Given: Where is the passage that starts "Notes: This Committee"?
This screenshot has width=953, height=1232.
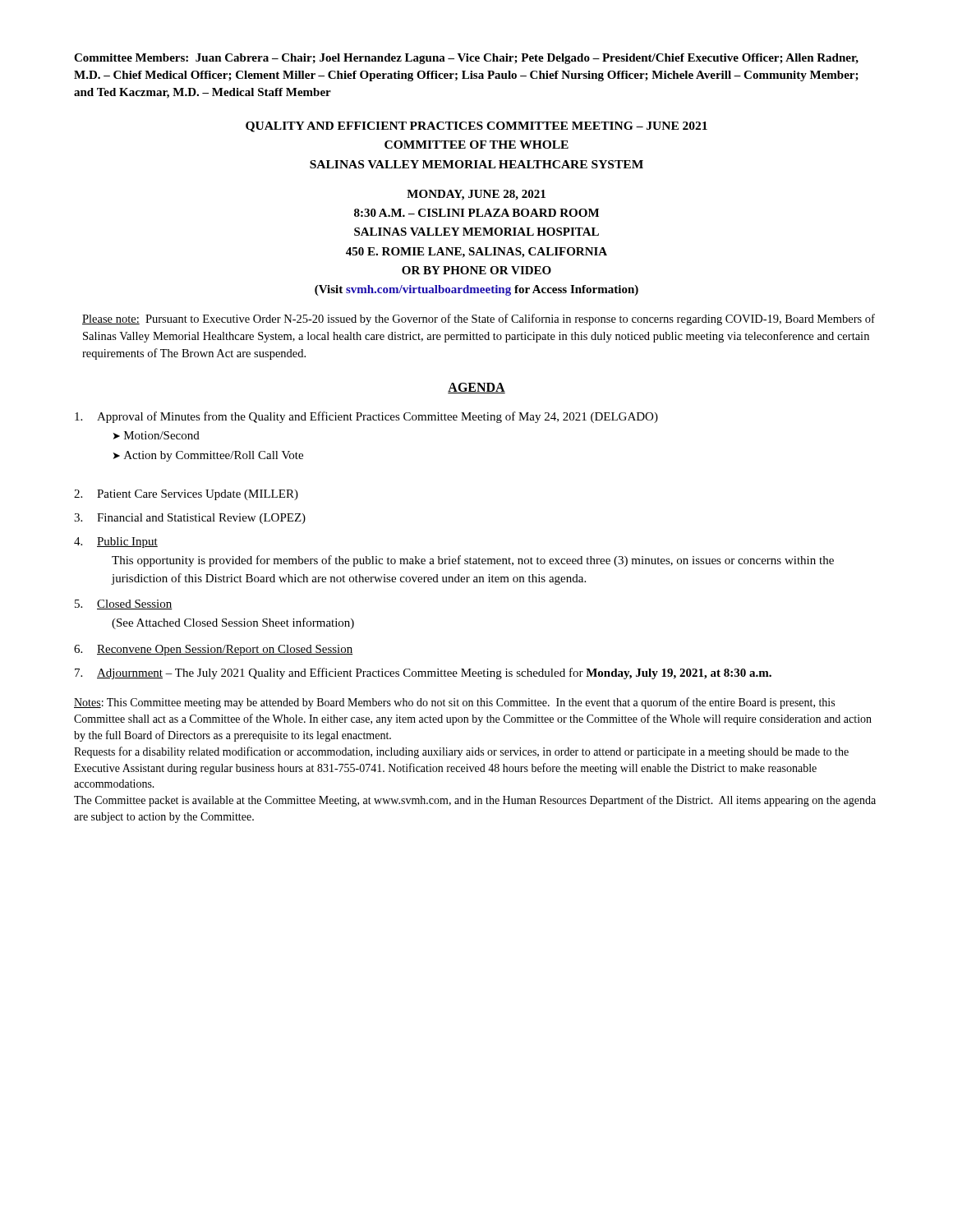Looking at the screenshot, I should 475,760.
